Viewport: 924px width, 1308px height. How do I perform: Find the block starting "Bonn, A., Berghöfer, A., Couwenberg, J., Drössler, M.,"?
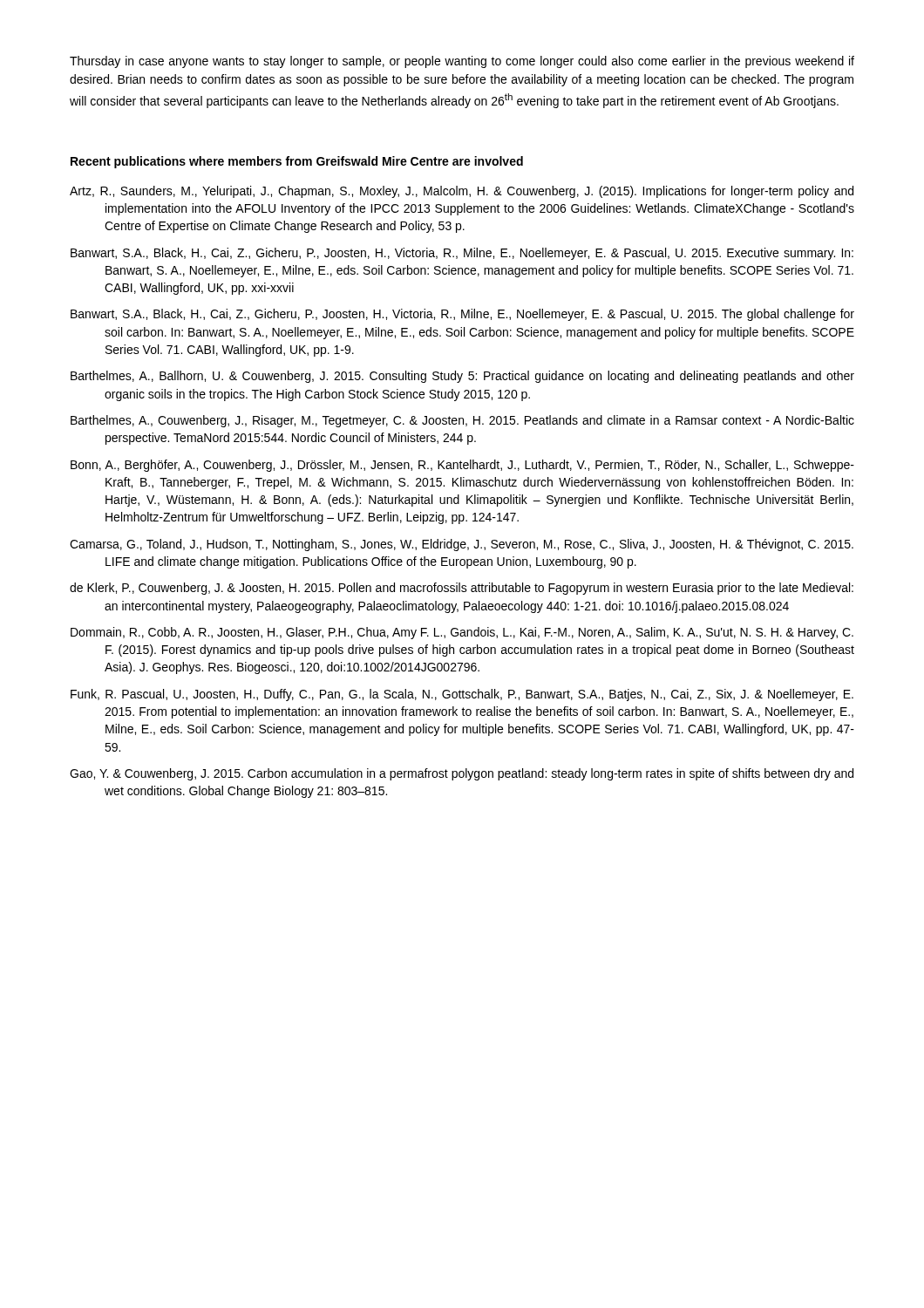click(x=462, y=491)
